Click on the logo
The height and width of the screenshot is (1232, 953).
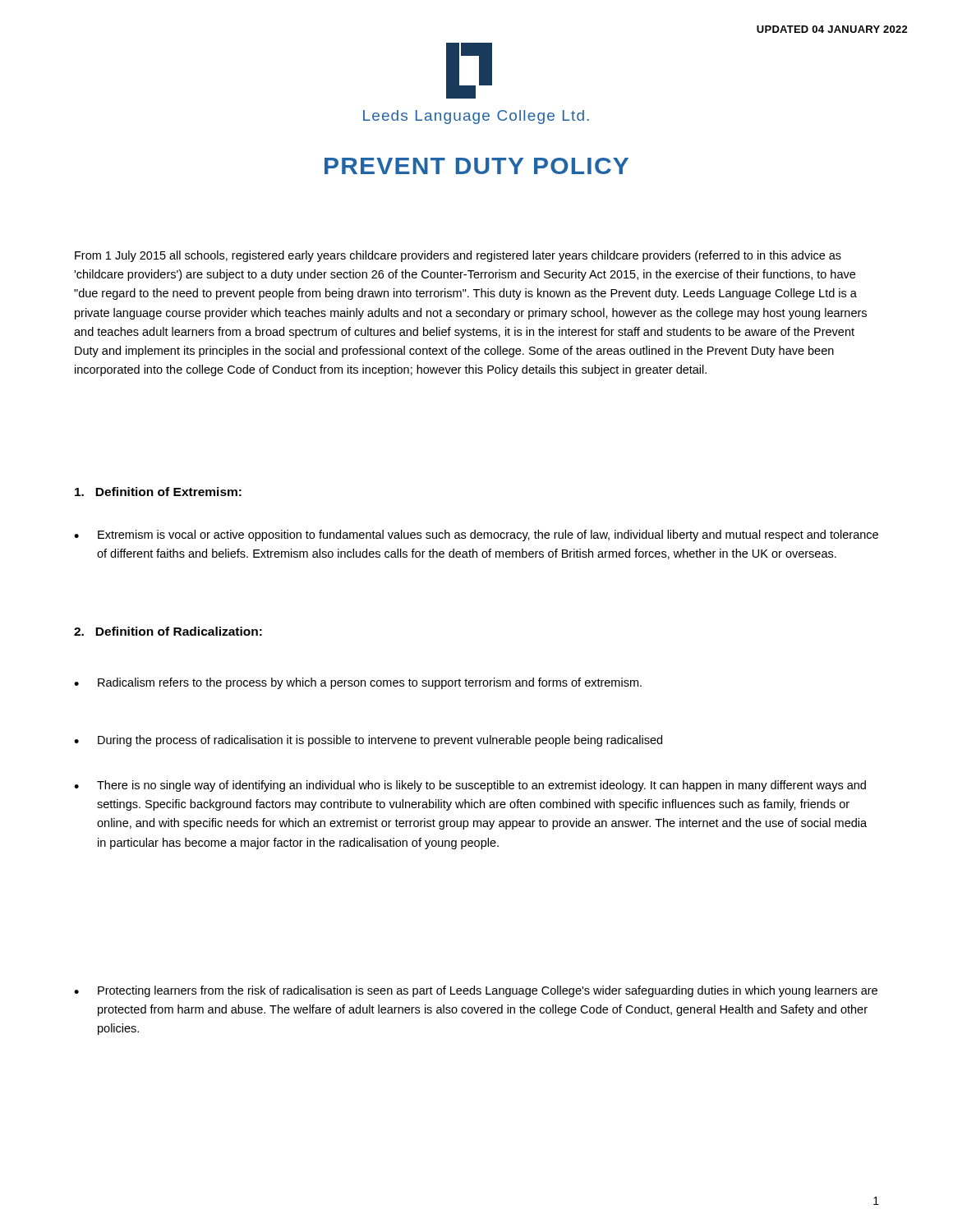(x=476, y=83)
